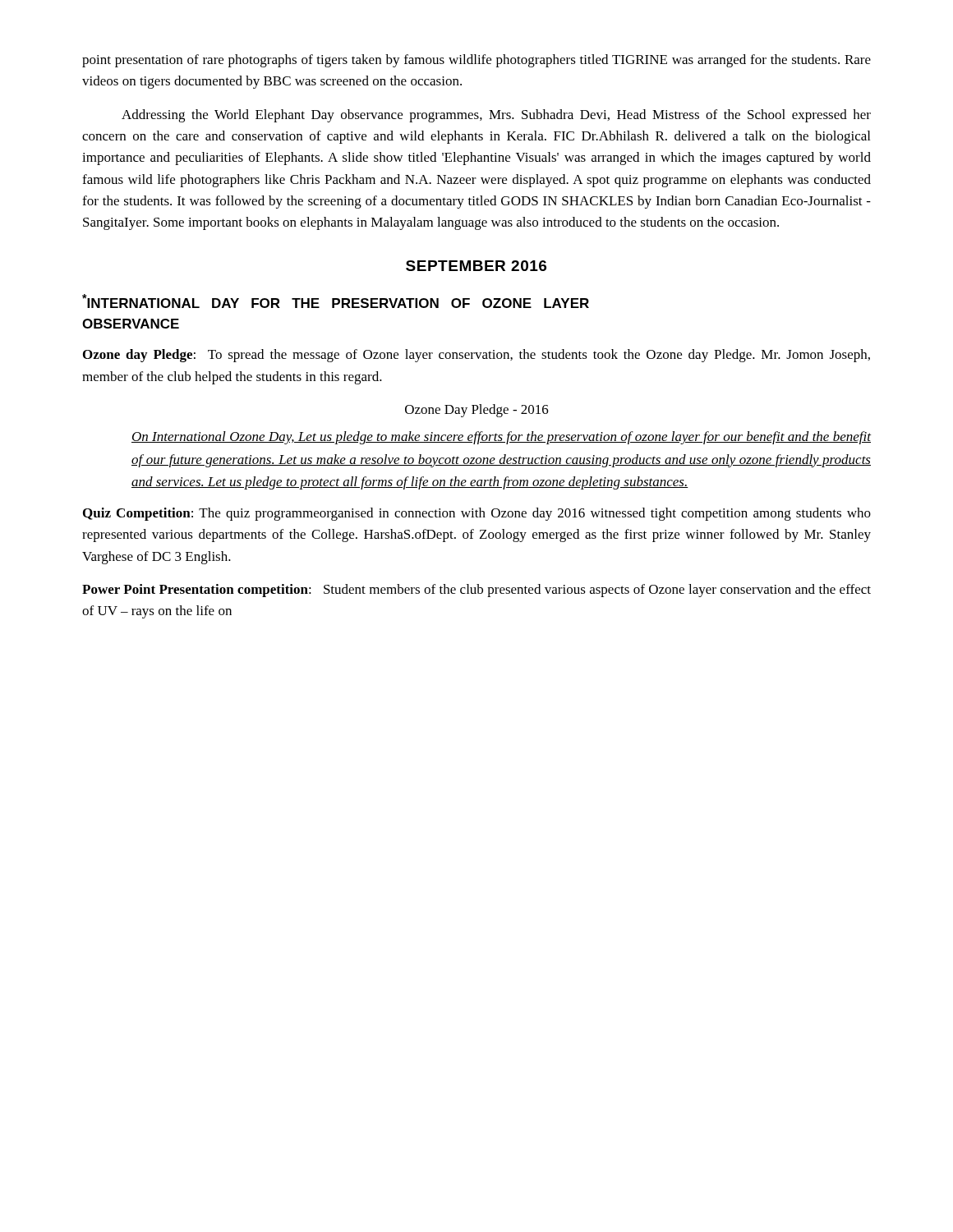Find the section header that reads "SEPTEMBER 2016"

pyautogui.click(x=476, y=265)
